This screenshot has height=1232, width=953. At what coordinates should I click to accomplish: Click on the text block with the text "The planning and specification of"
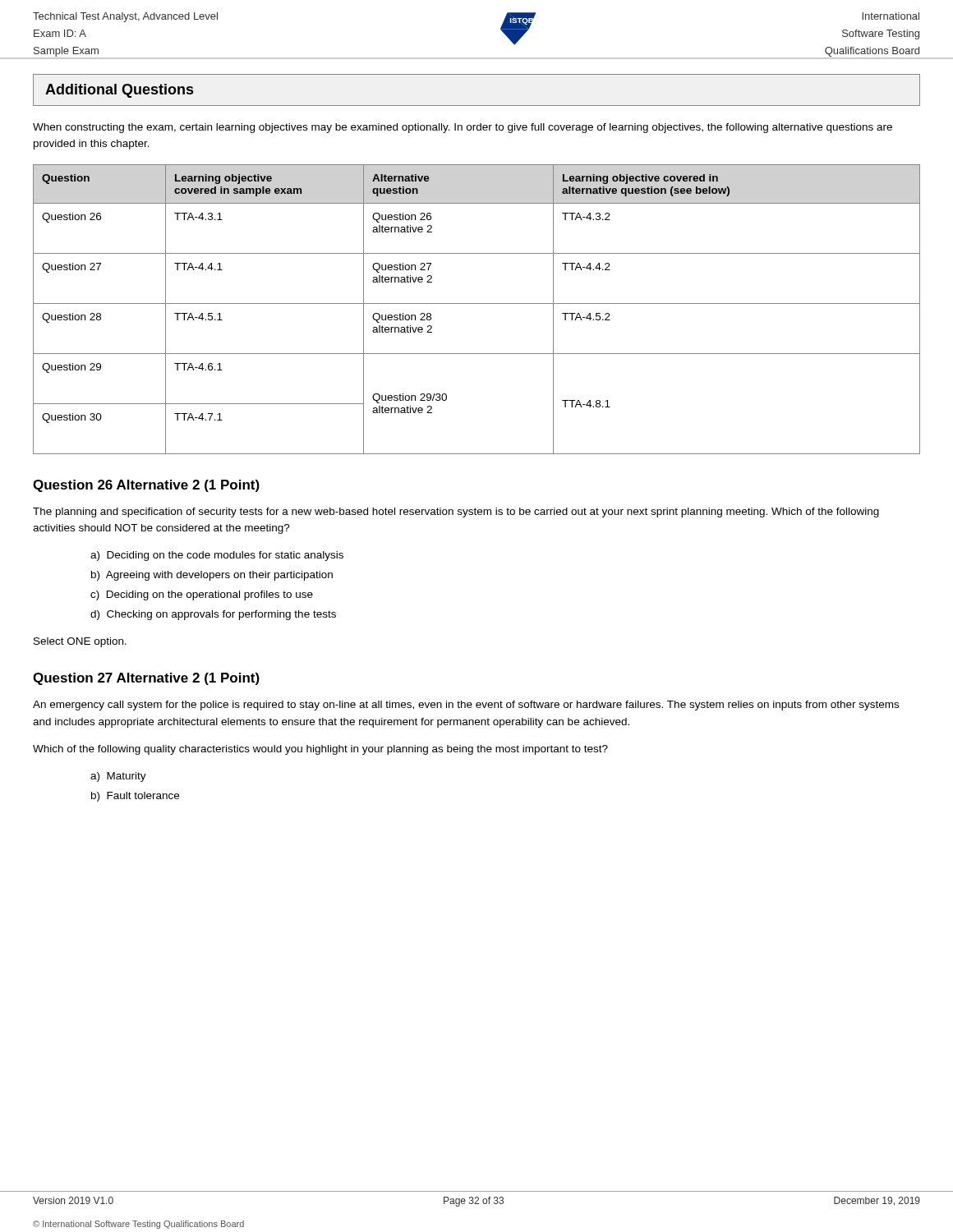coord(456,519)
